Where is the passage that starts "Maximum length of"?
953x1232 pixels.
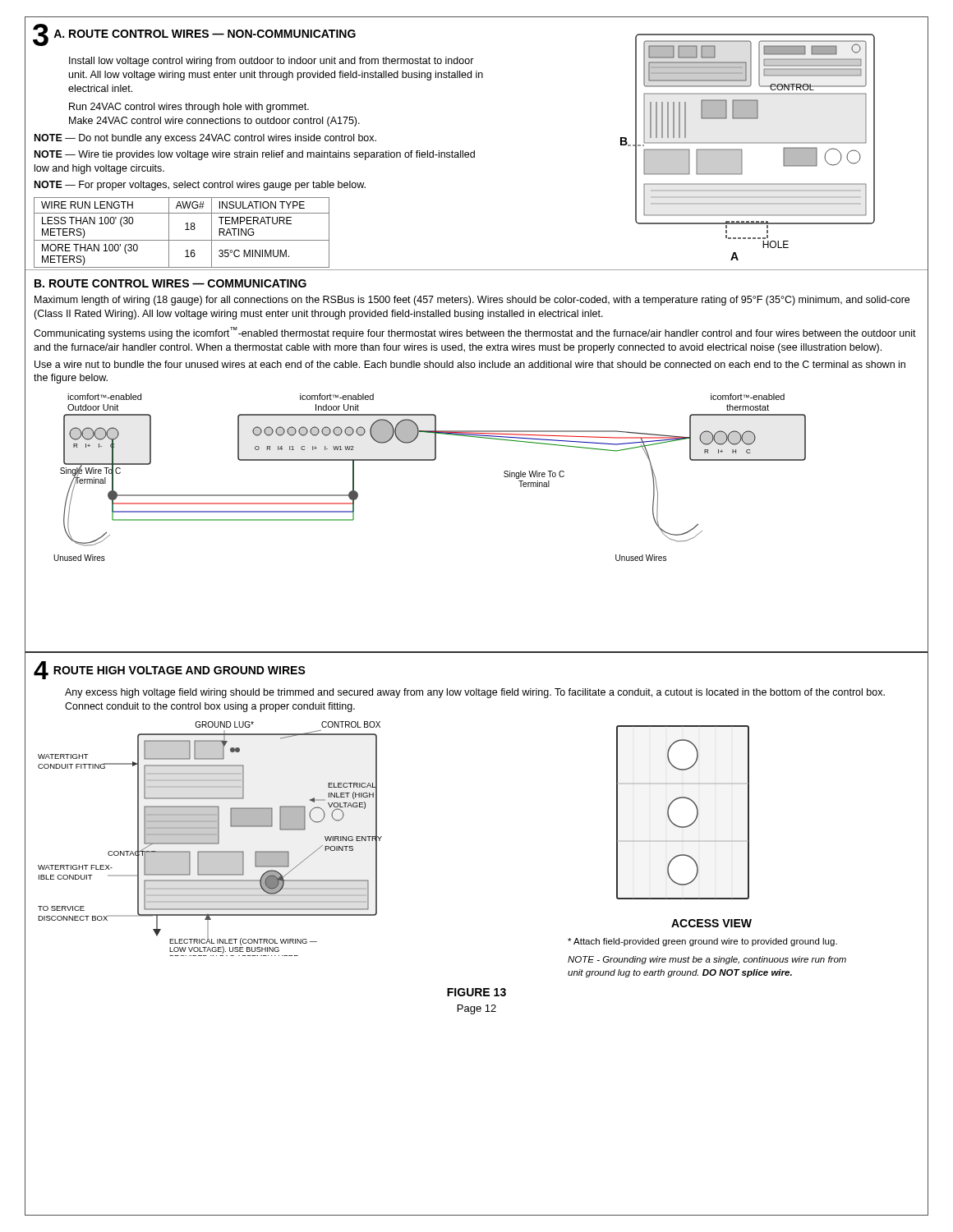[472, 307]
